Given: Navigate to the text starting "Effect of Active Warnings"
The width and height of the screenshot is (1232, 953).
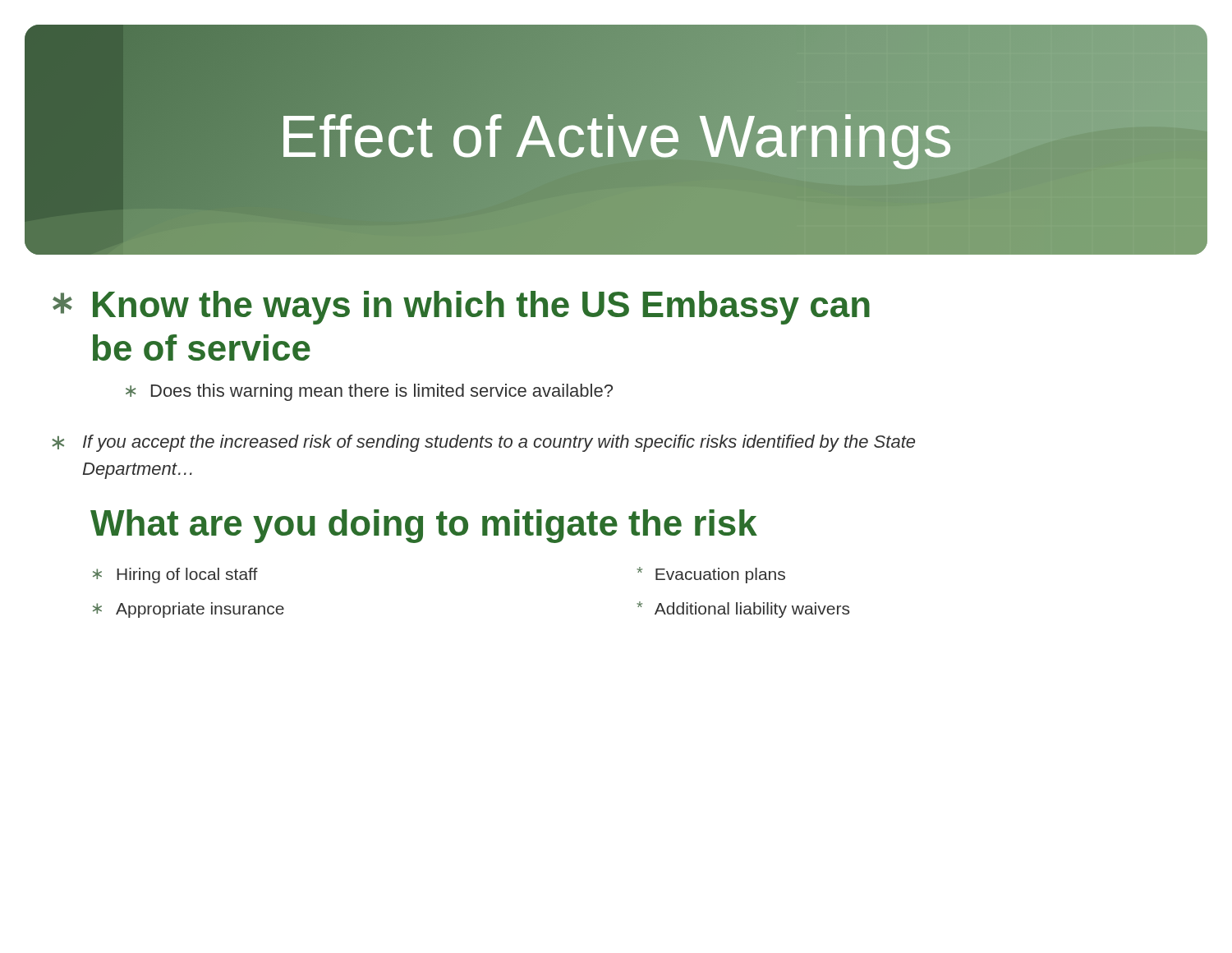Looking at the screenshot, I should [616, 140].
